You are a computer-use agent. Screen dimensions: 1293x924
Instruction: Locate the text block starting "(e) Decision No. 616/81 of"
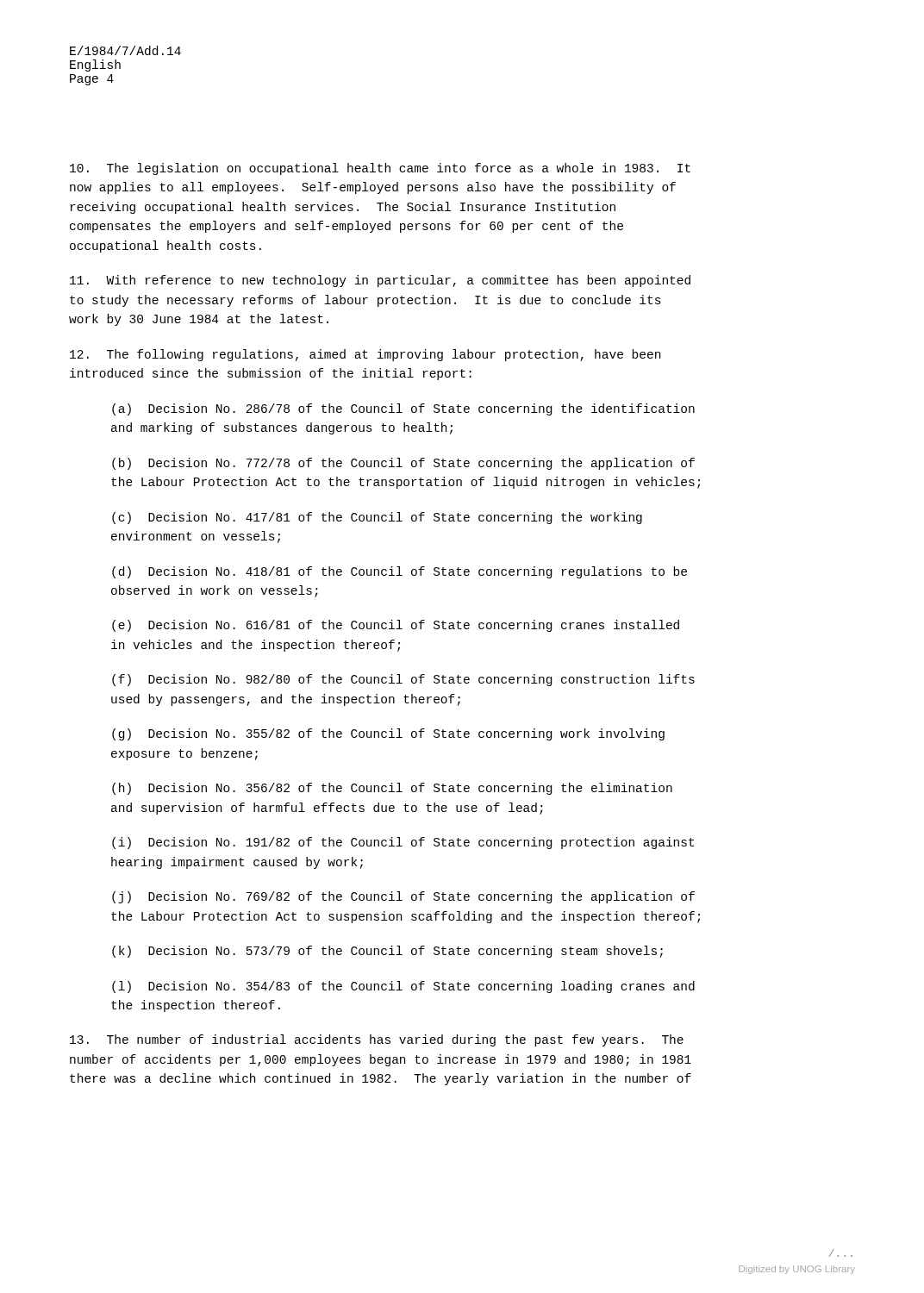tap(483, 636)
